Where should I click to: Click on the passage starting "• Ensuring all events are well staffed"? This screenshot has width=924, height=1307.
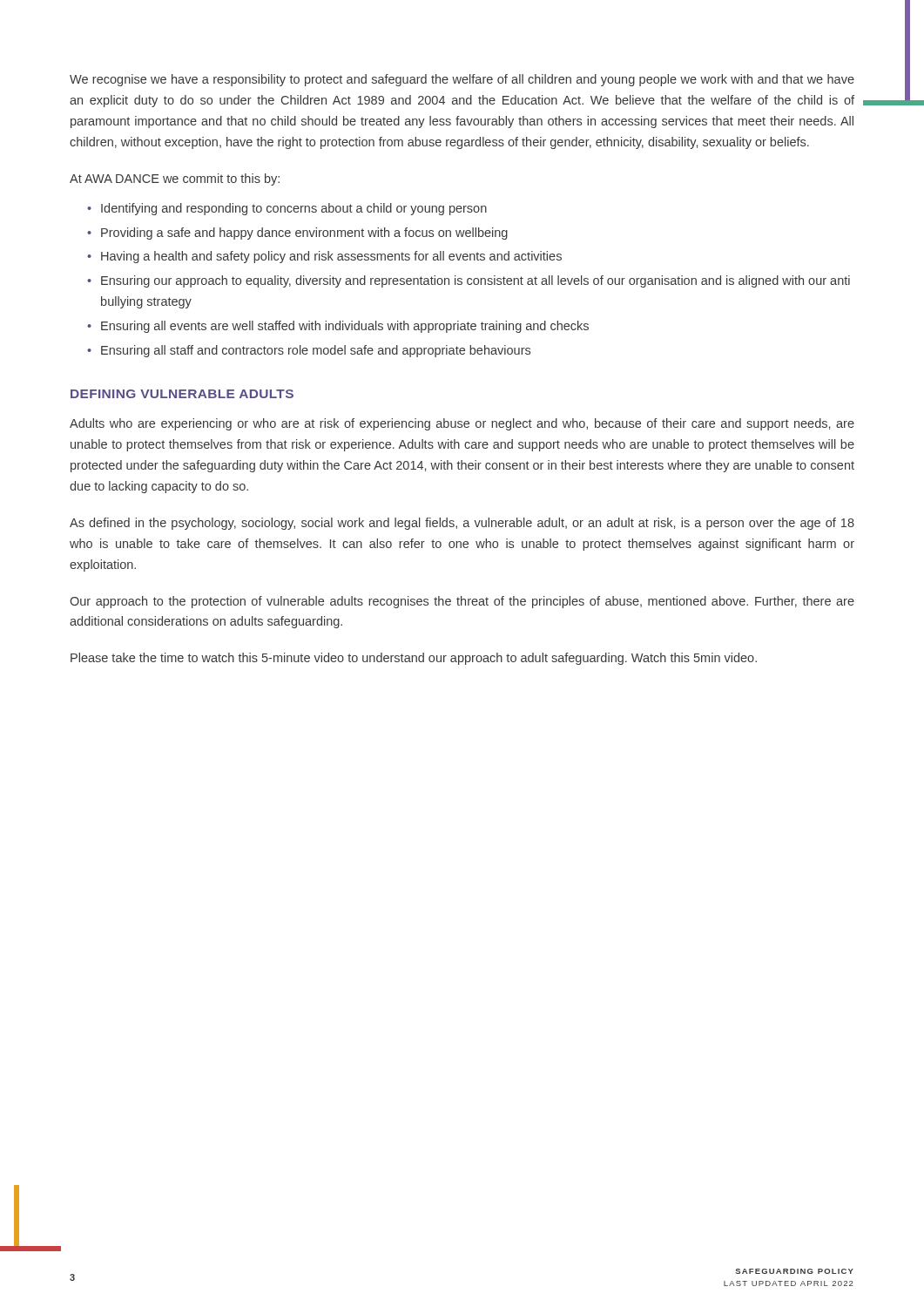[x=471, y=327]
